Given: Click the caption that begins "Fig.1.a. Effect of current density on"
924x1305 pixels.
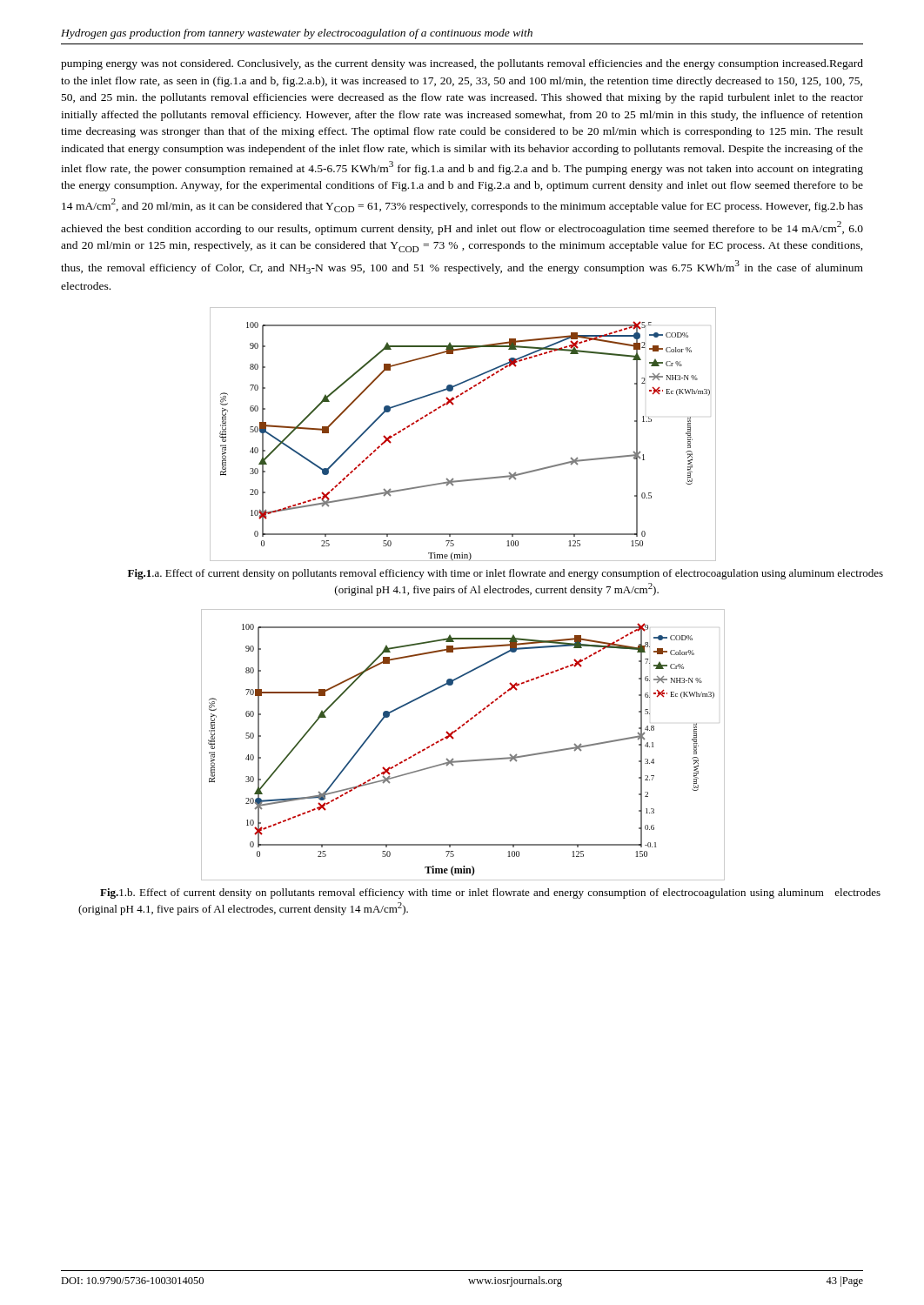Looking at the screenshot, I should [497, 581].
